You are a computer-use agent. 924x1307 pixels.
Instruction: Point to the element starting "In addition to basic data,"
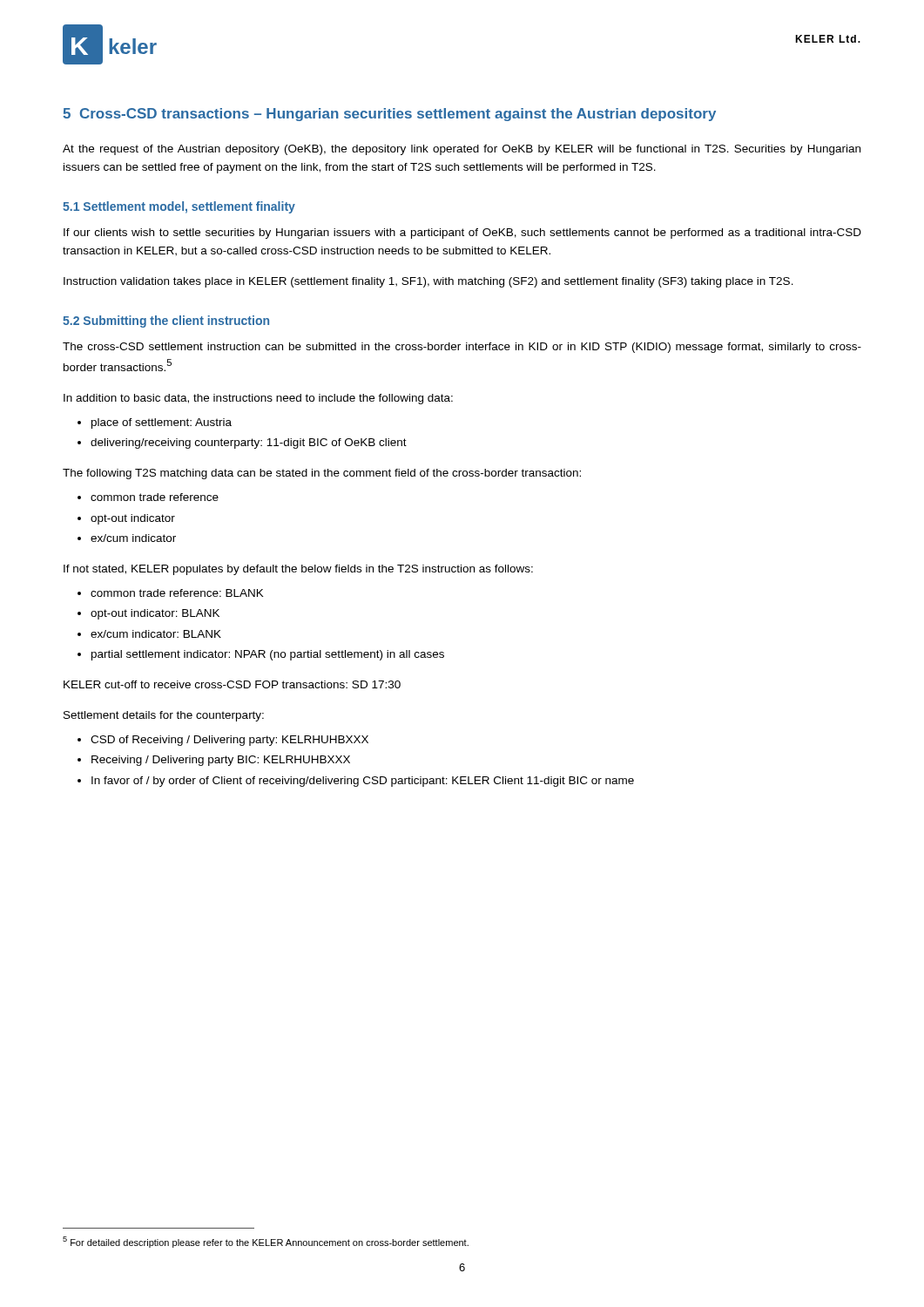[x=258, y=398]
